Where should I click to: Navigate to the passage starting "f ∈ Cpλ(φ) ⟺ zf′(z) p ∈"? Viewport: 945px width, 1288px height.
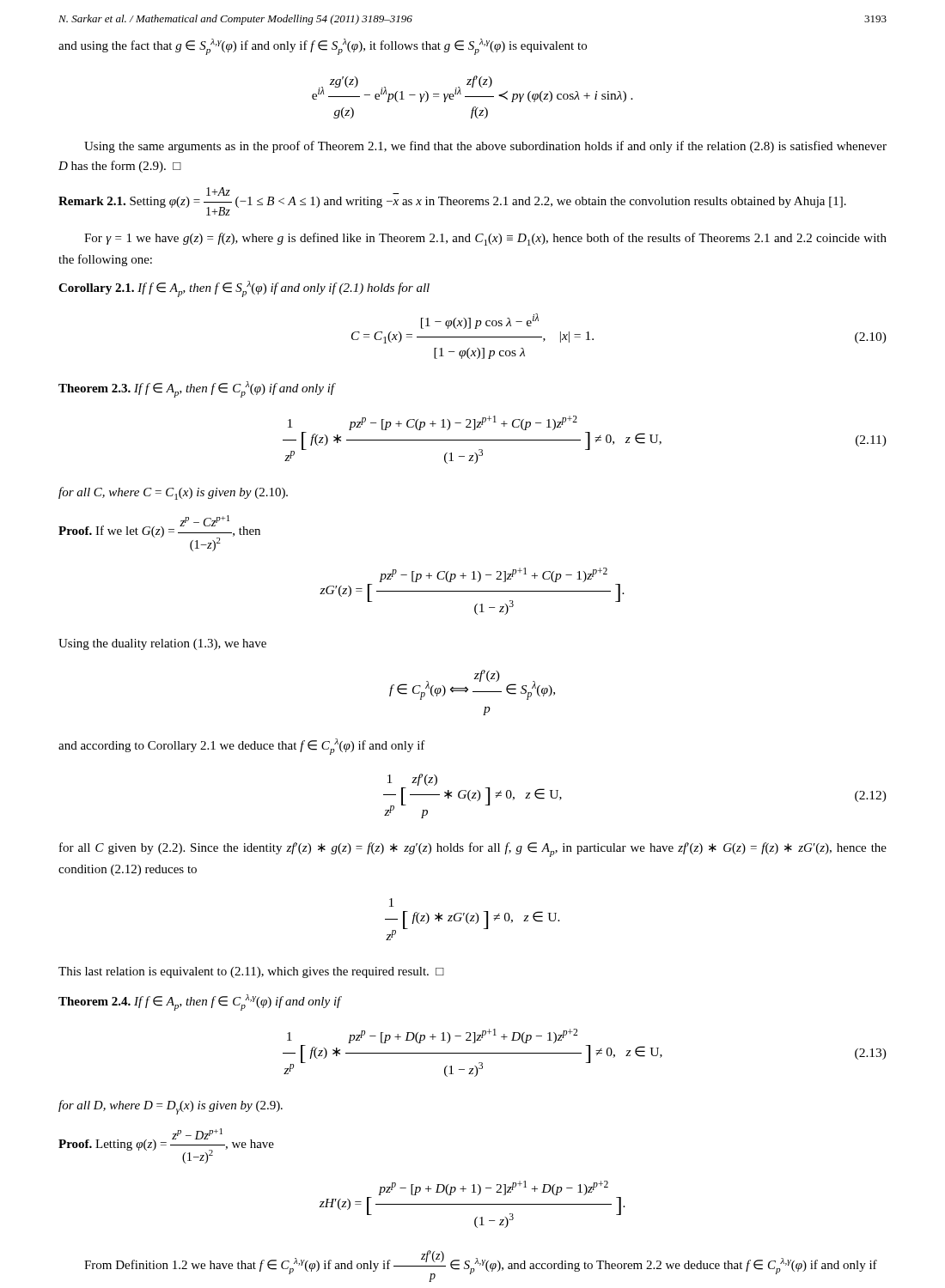pos(472,691)
